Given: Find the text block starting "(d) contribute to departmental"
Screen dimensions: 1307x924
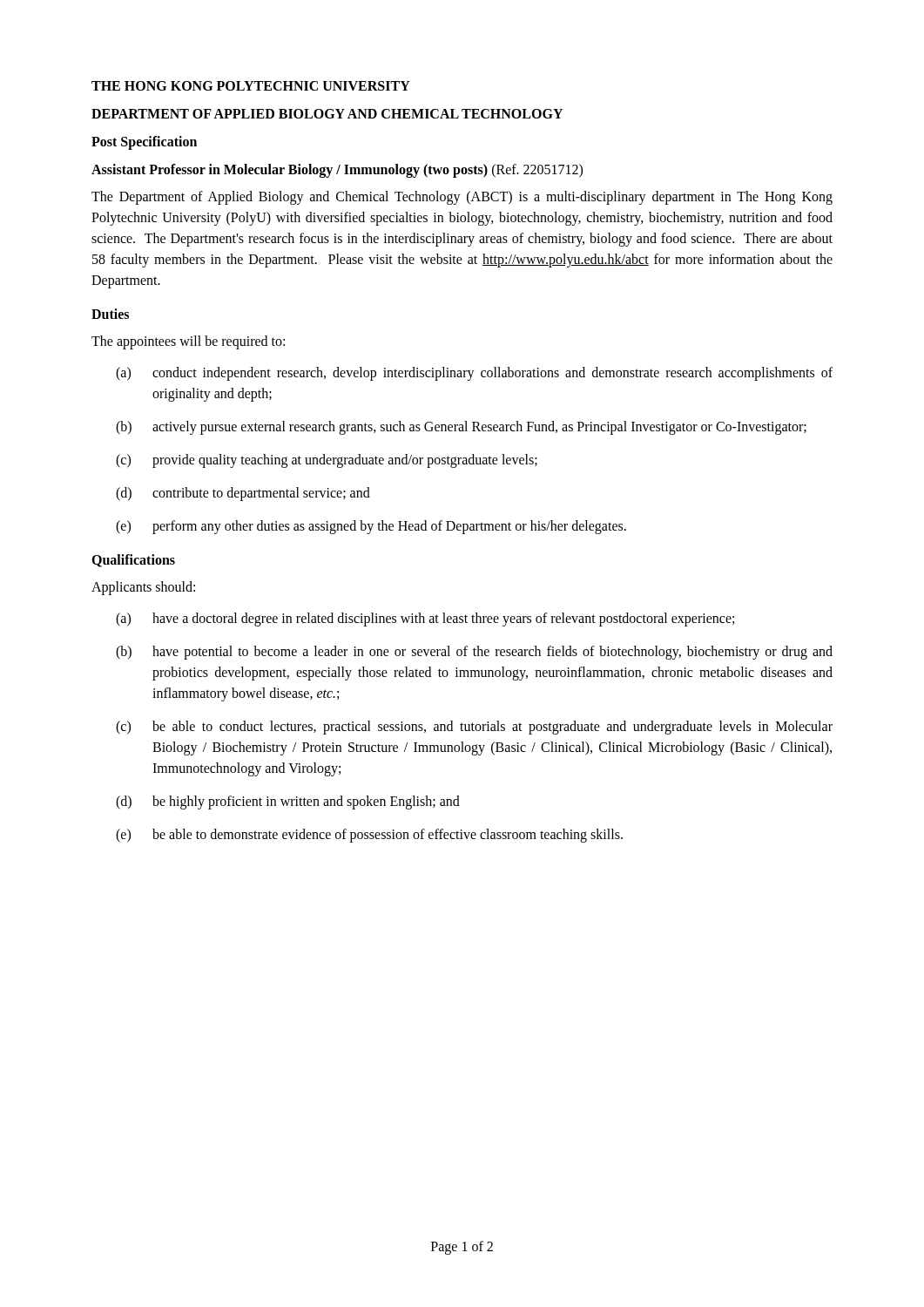Looking at the screenshot, I should tap(243, 494).
